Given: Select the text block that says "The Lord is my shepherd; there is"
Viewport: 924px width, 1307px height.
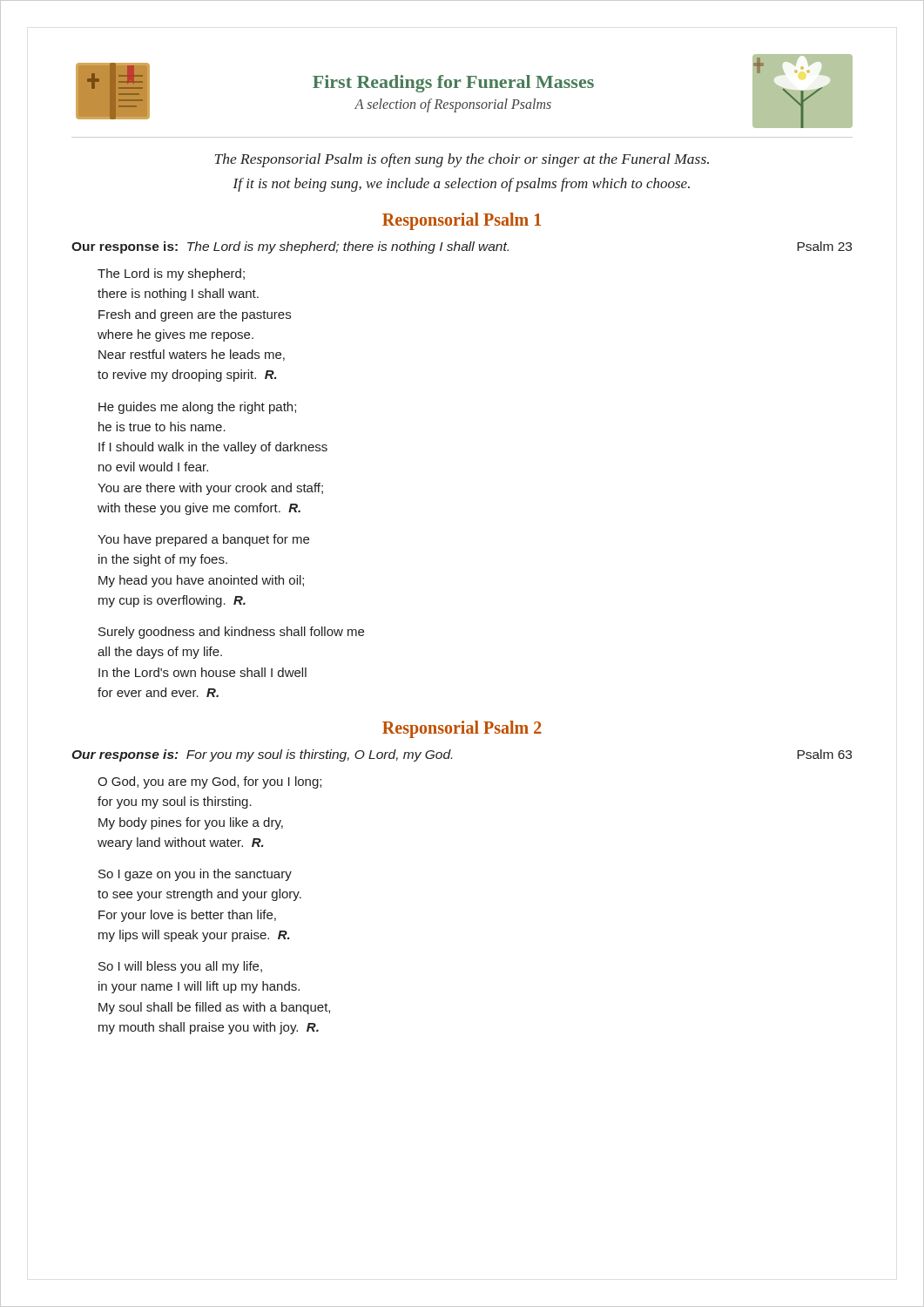Looking at the screenshot, I should coord(195,324).
